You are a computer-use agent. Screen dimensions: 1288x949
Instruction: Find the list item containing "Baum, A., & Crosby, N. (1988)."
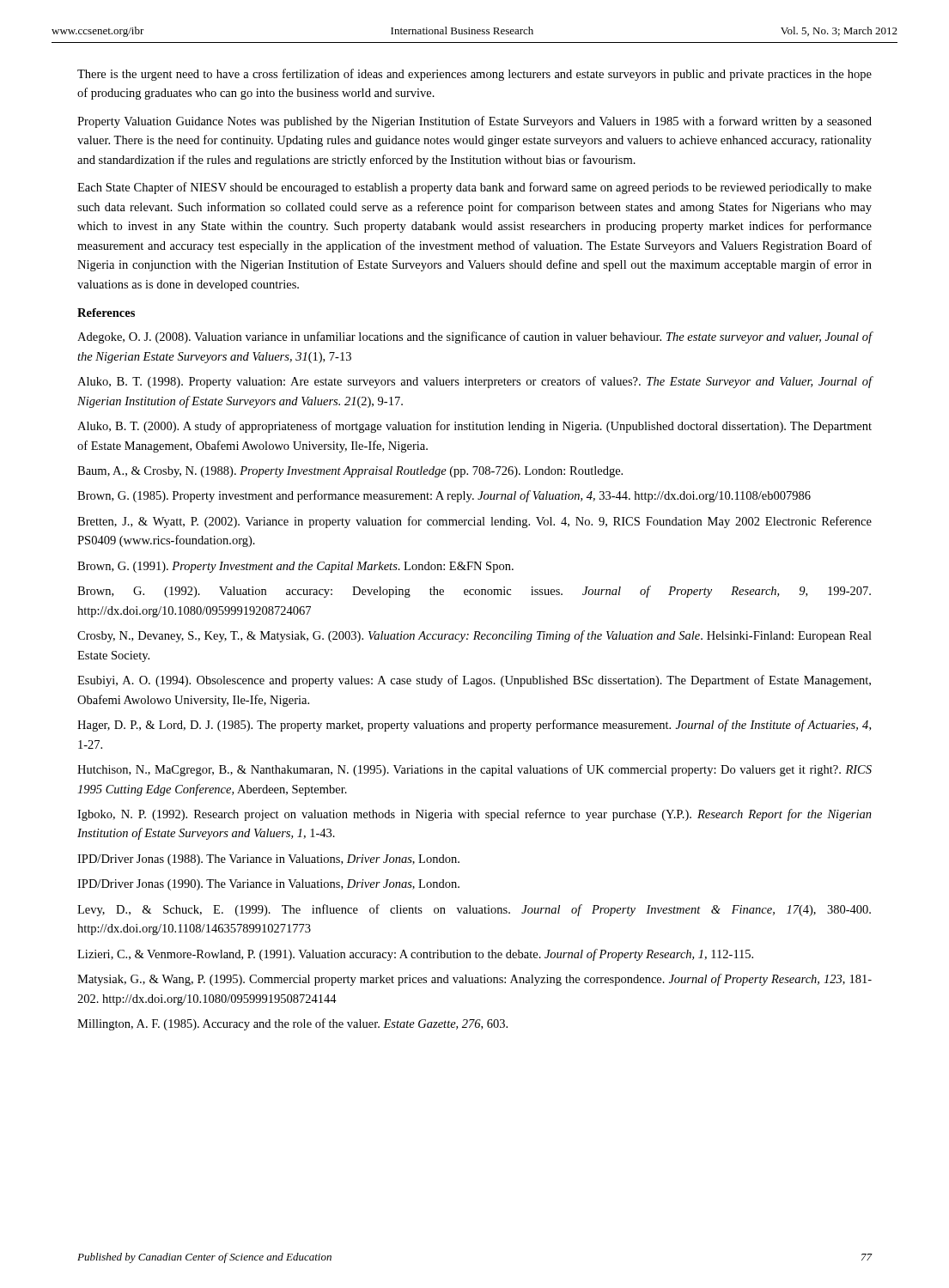[350, 471]
